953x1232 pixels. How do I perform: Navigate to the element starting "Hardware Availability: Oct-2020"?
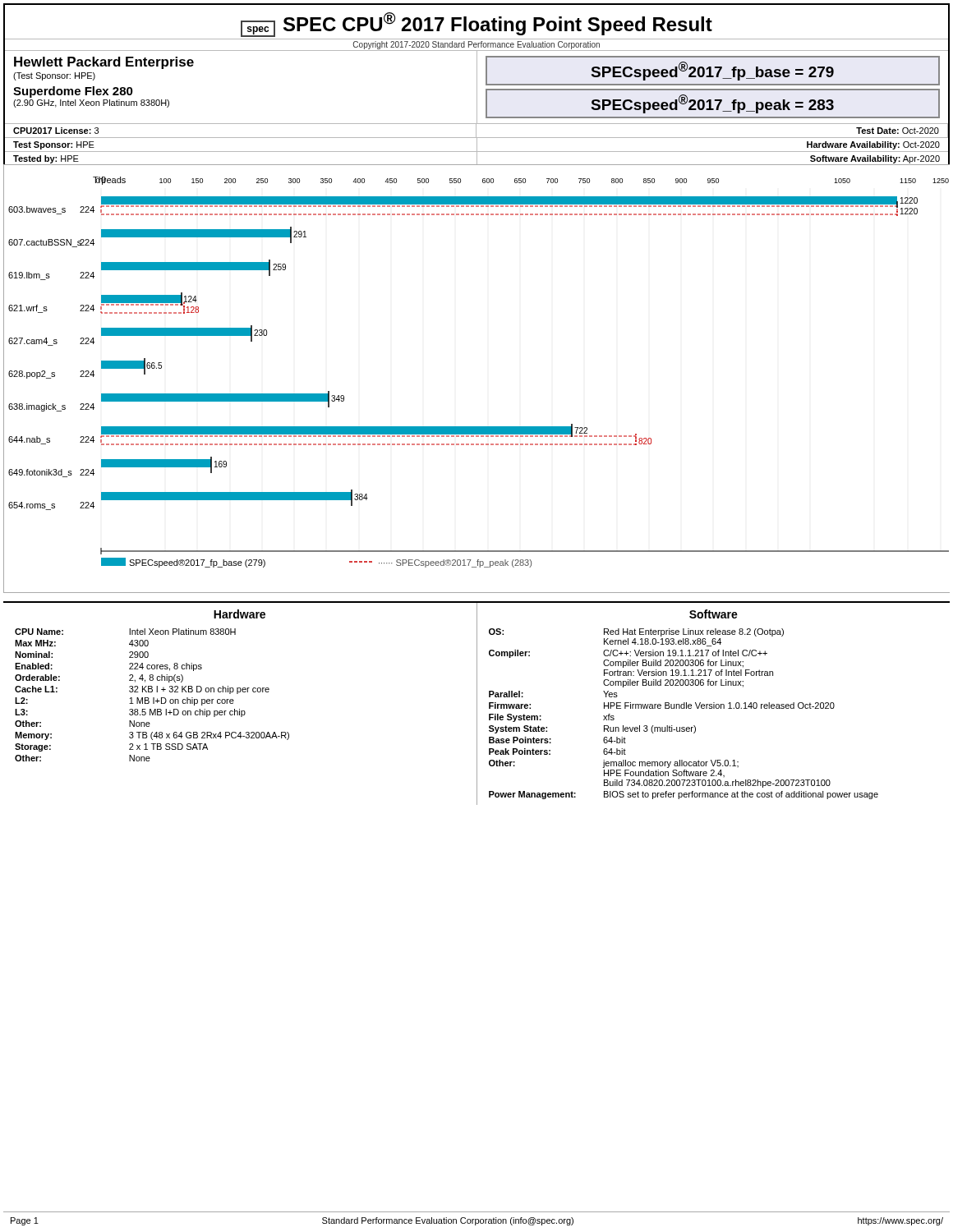(873, 145)
